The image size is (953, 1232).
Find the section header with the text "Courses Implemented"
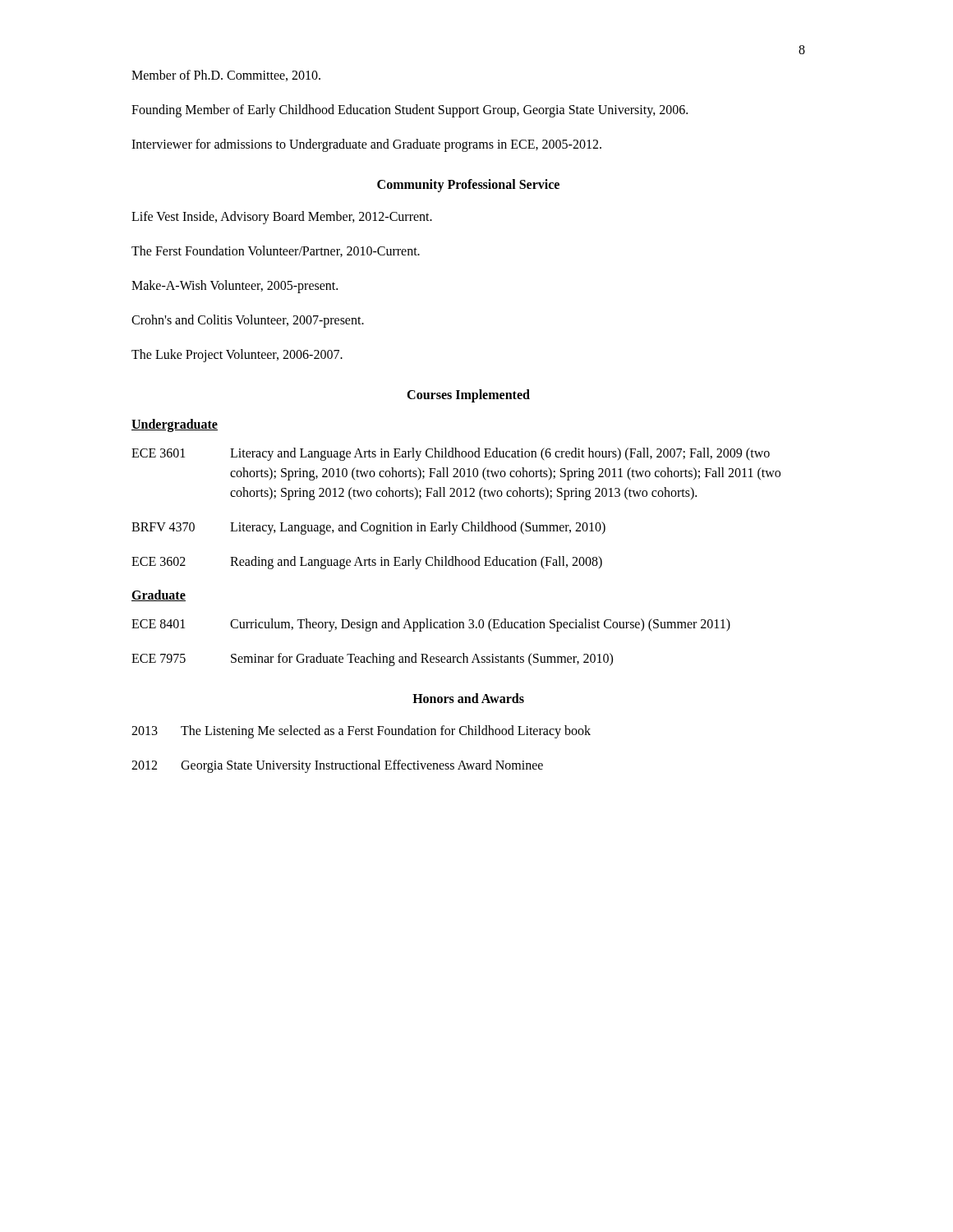coord(468,395)
